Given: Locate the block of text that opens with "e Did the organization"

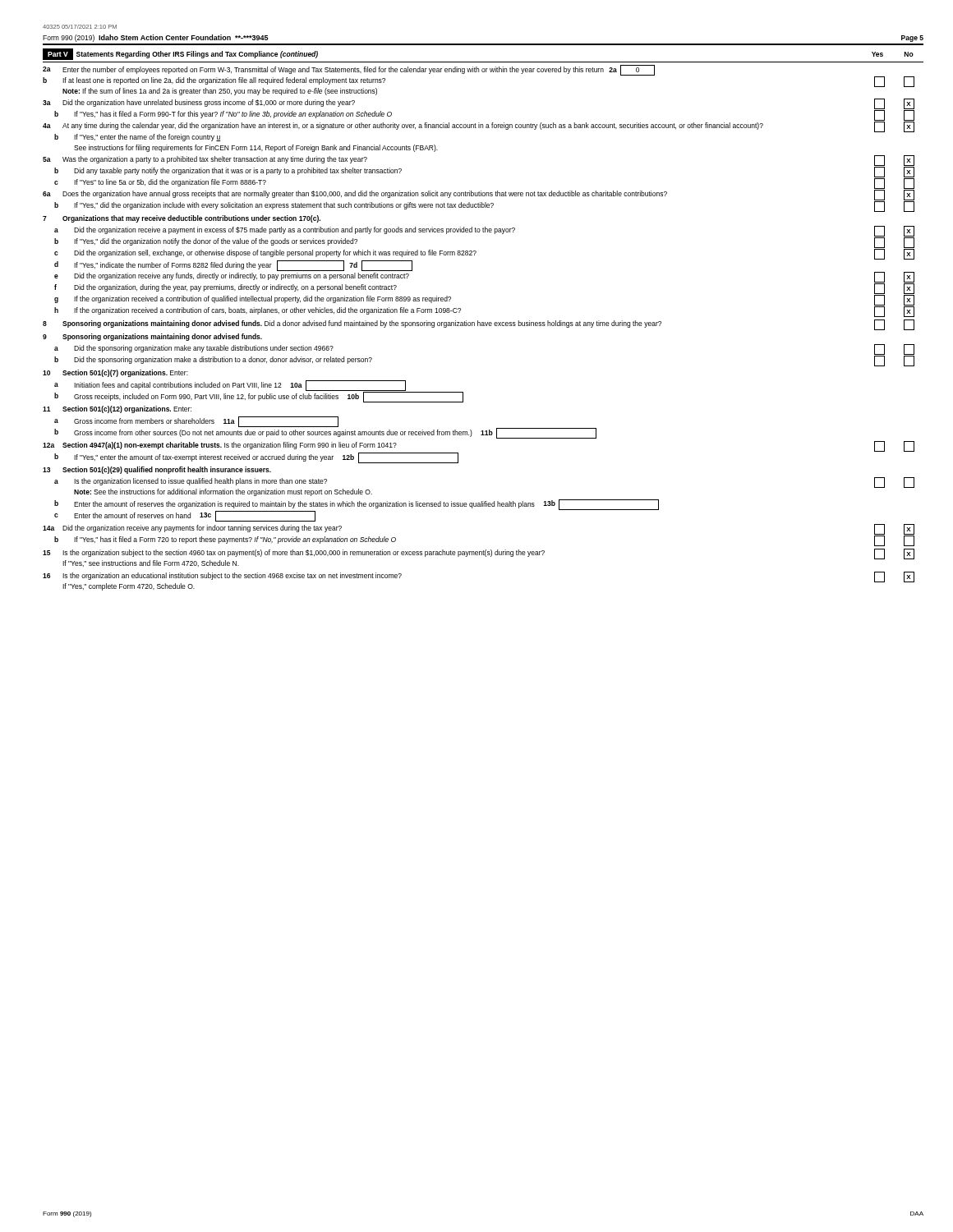Looking at the screenshot, I should click(235, 276).
